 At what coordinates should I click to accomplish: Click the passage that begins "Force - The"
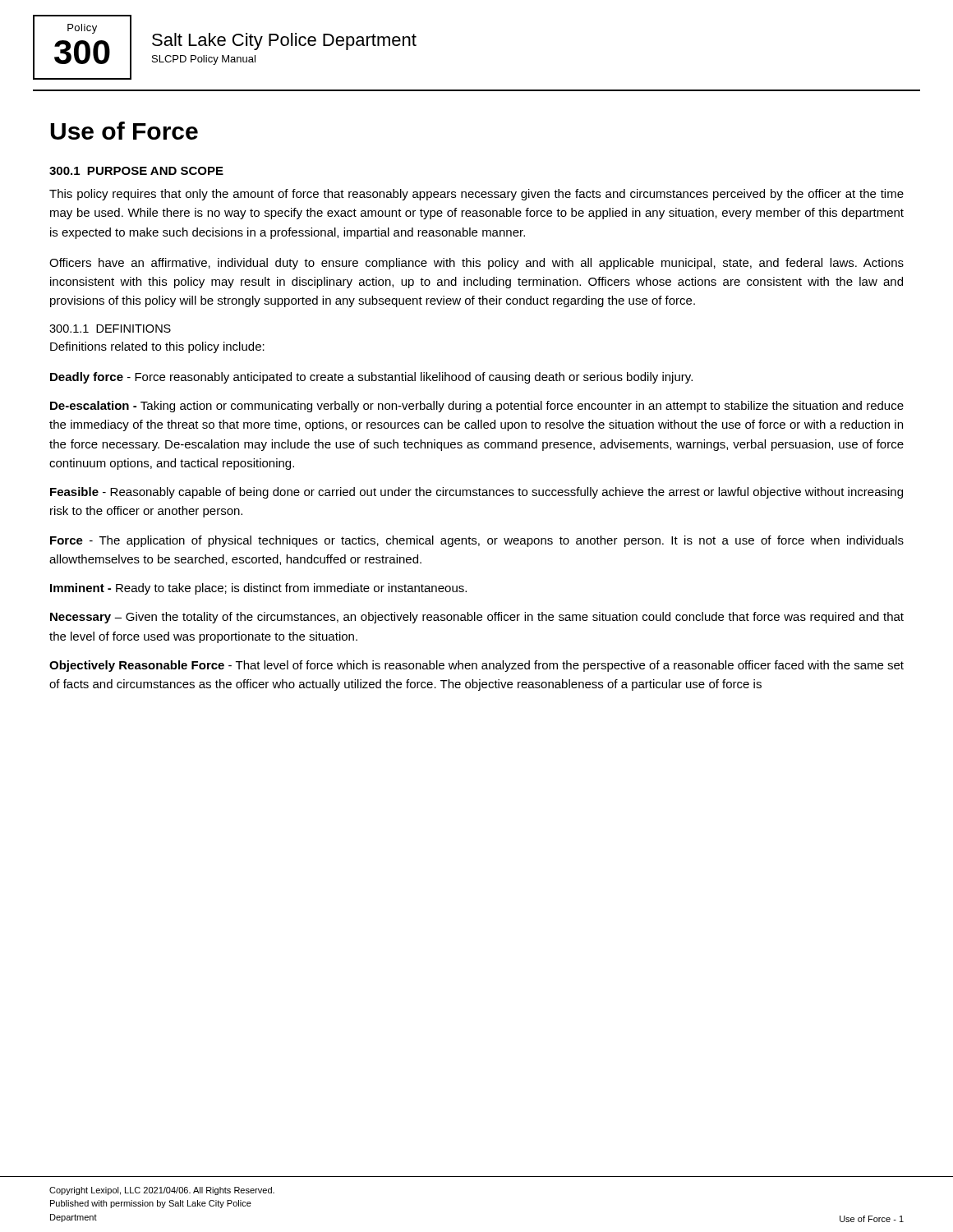click(476, 549)
